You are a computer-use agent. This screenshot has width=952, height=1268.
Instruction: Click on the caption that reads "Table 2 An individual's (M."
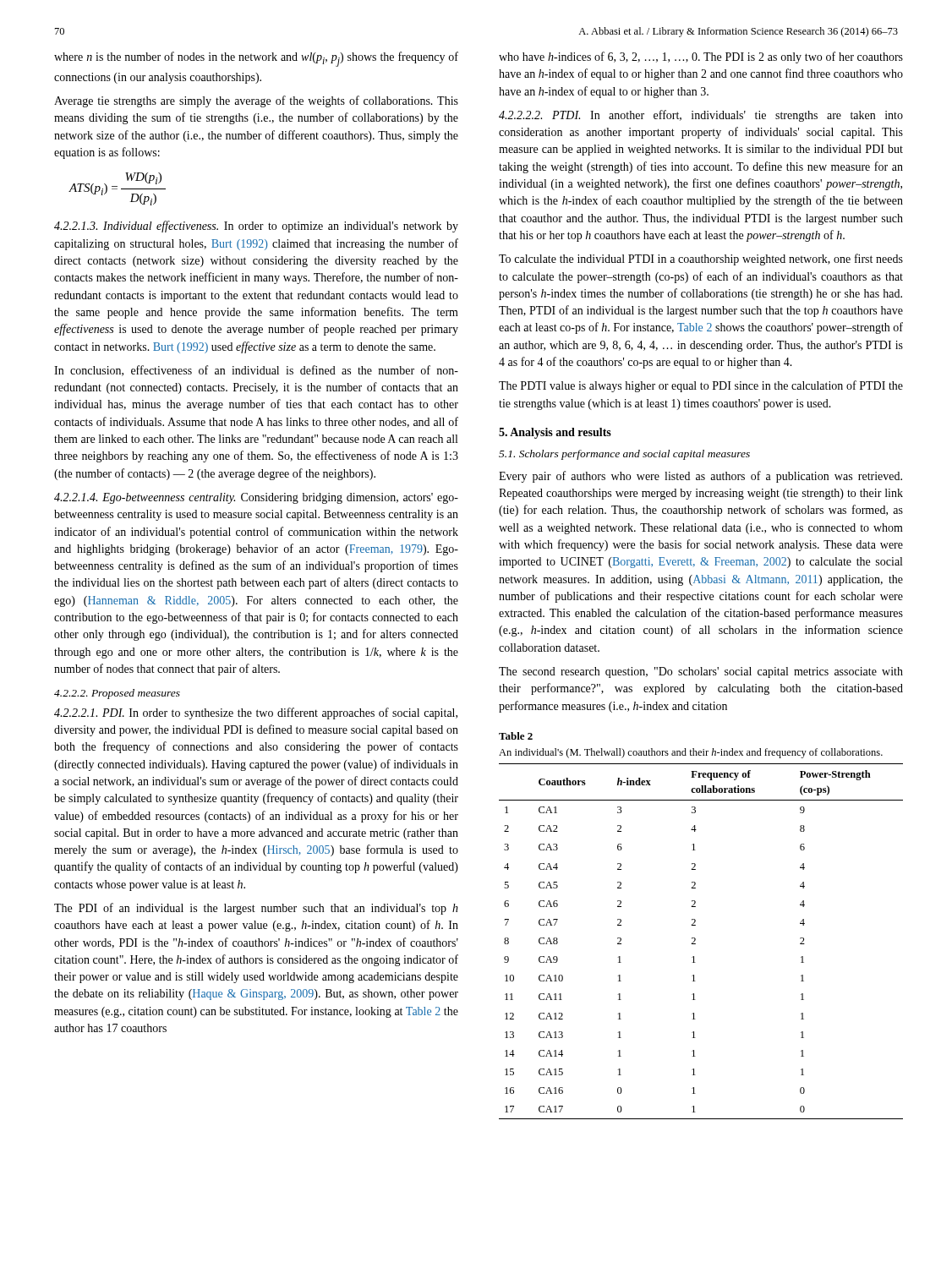coord(701,744)
